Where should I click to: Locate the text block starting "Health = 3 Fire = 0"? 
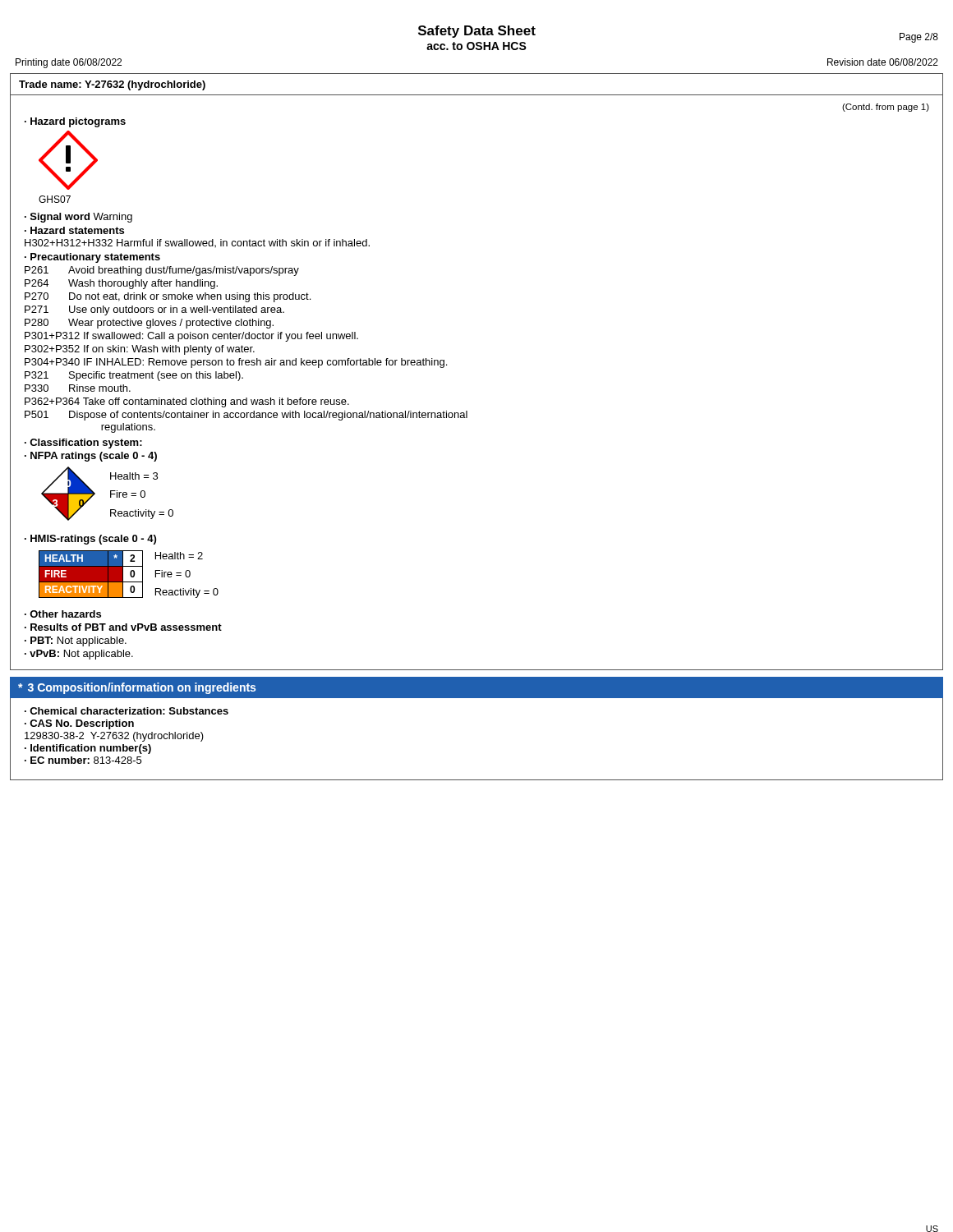(x=141, y=494)
